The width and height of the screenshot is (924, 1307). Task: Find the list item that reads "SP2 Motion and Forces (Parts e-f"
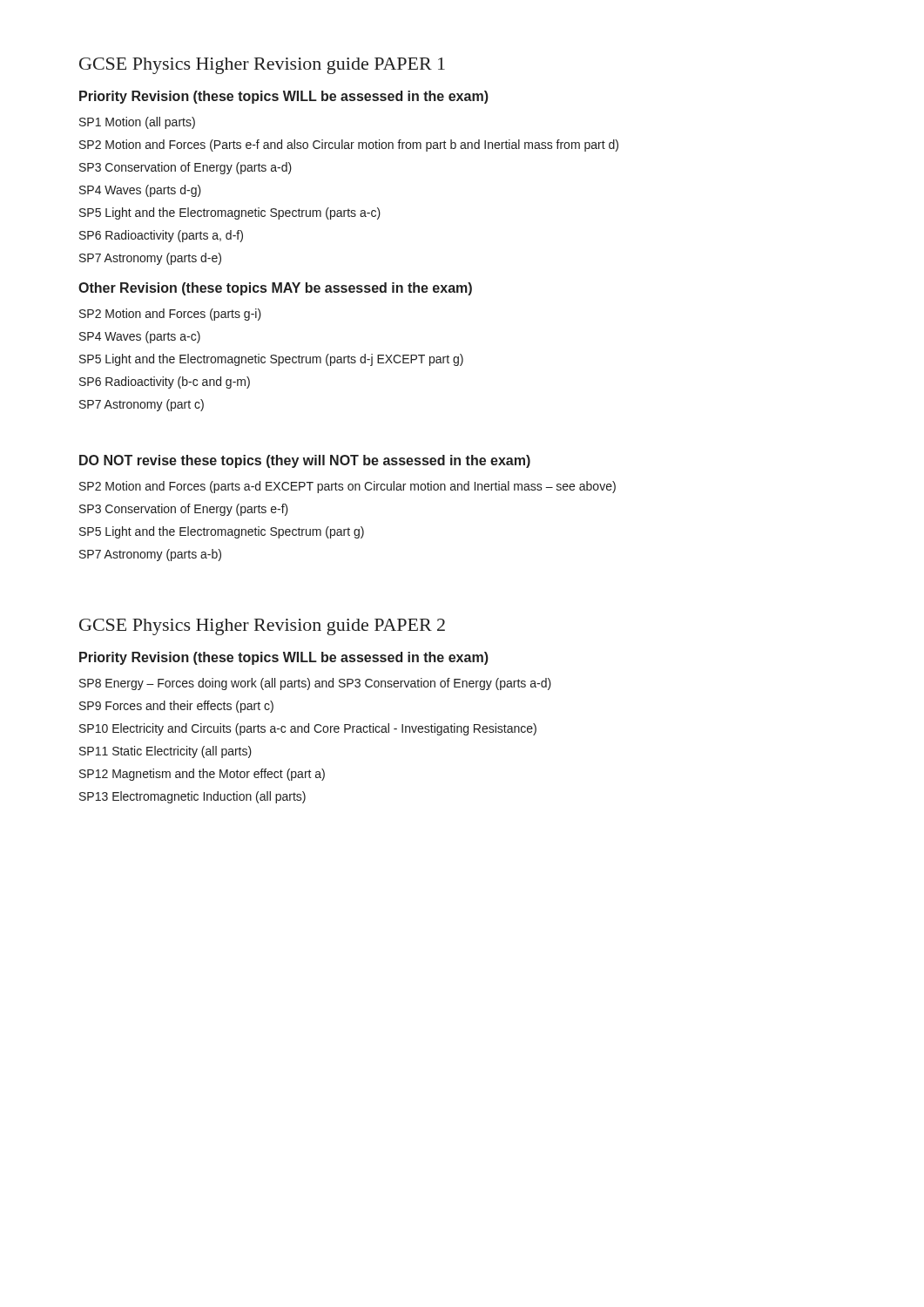349,145
